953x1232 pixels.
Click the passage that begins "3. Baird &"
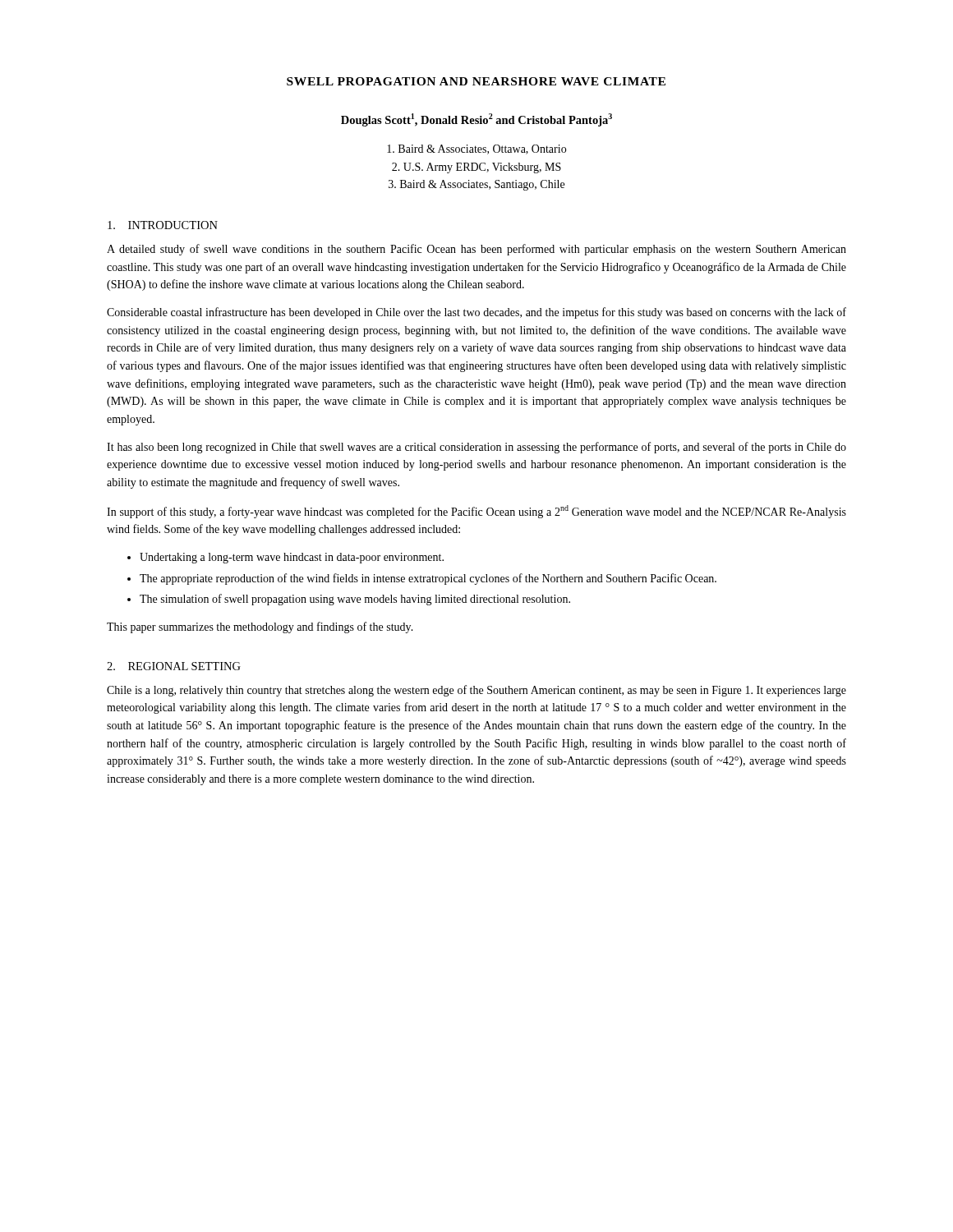click(x=476, y=185)
